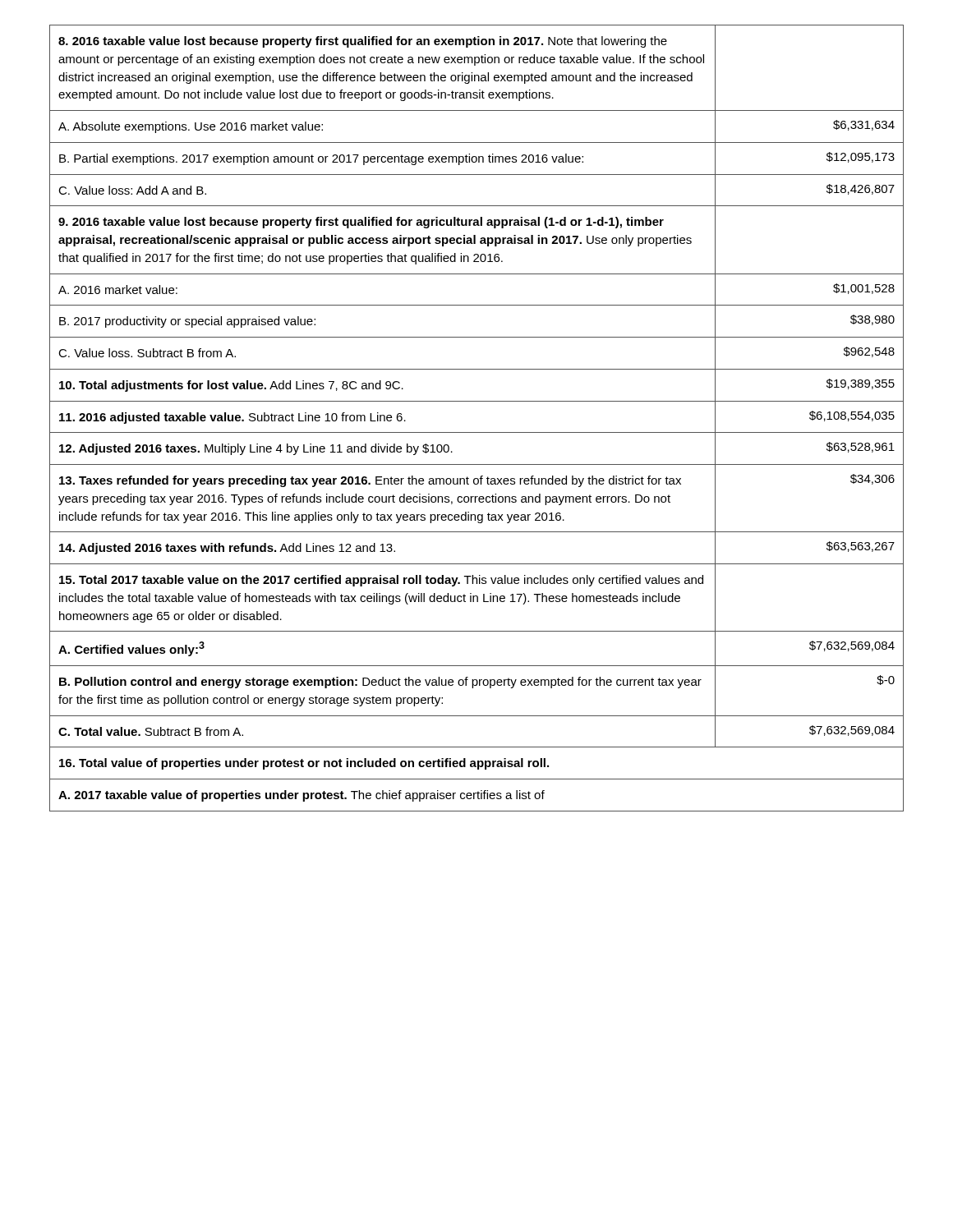Locate the text block that reads "C. Total value. Subtract B from A."

(x=476, y=731)
